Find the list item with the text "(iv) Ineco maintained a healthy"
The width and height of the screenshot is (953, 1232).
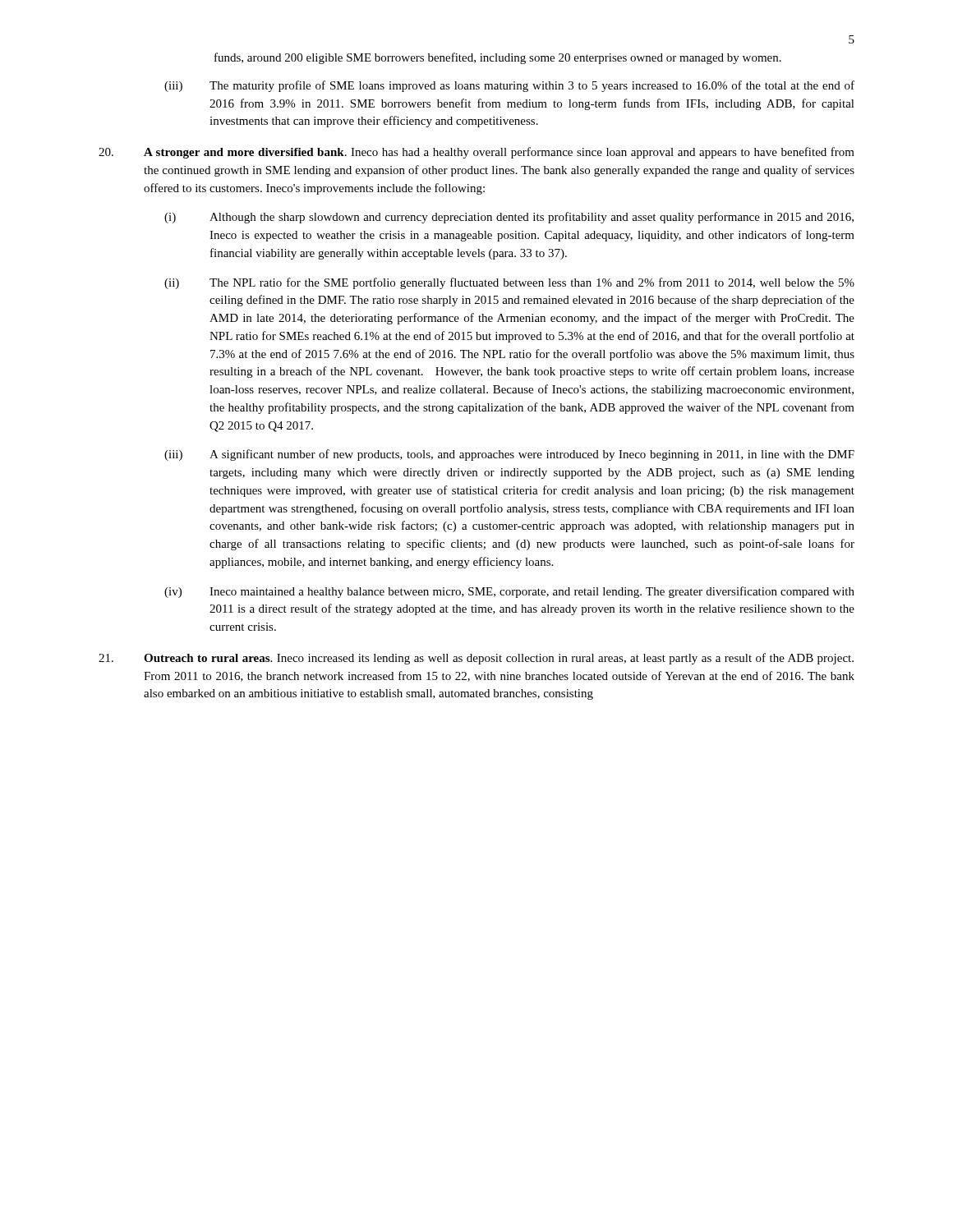tap(509, 610)
